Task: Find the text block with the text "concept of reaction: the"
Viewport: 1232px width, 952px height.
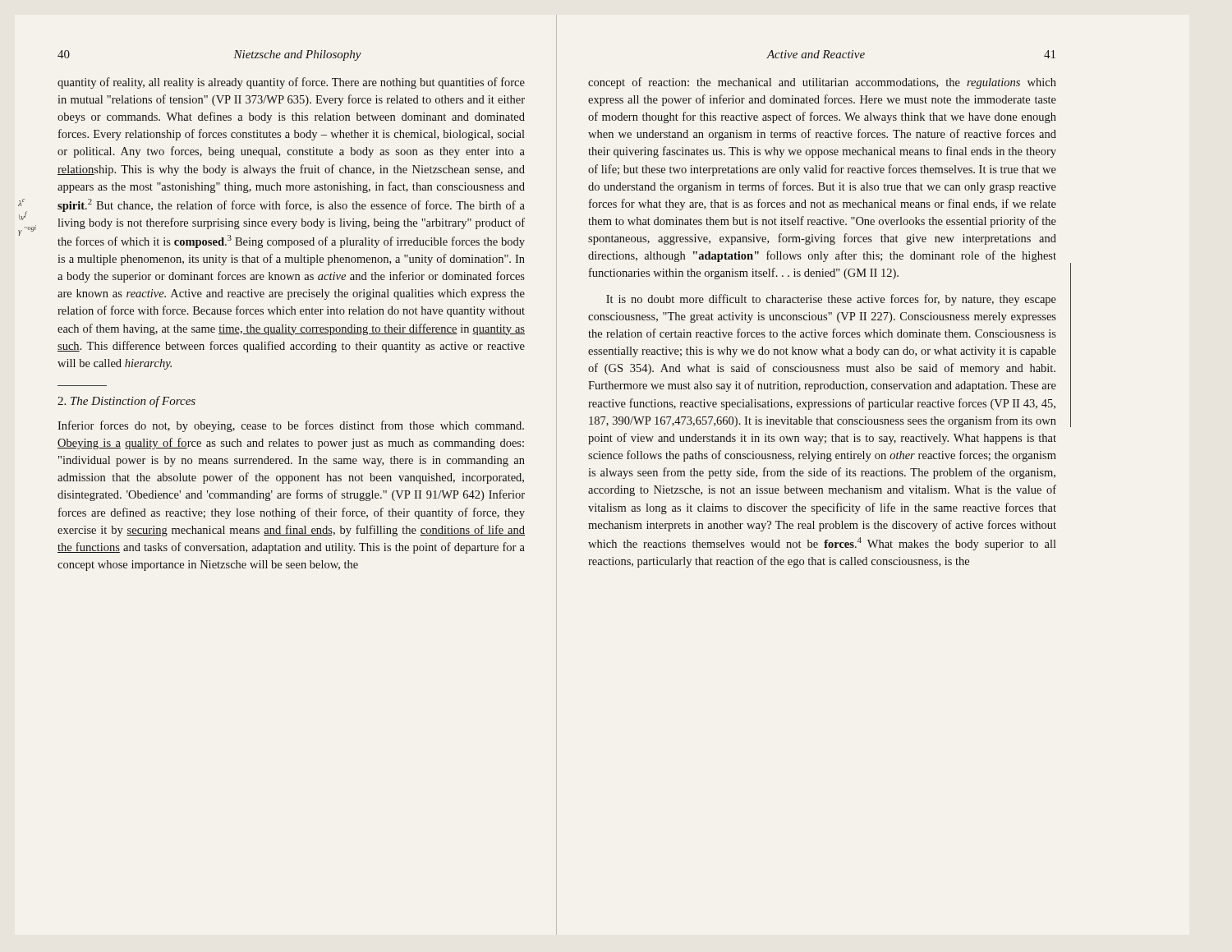Action: [x=822, y=322]
